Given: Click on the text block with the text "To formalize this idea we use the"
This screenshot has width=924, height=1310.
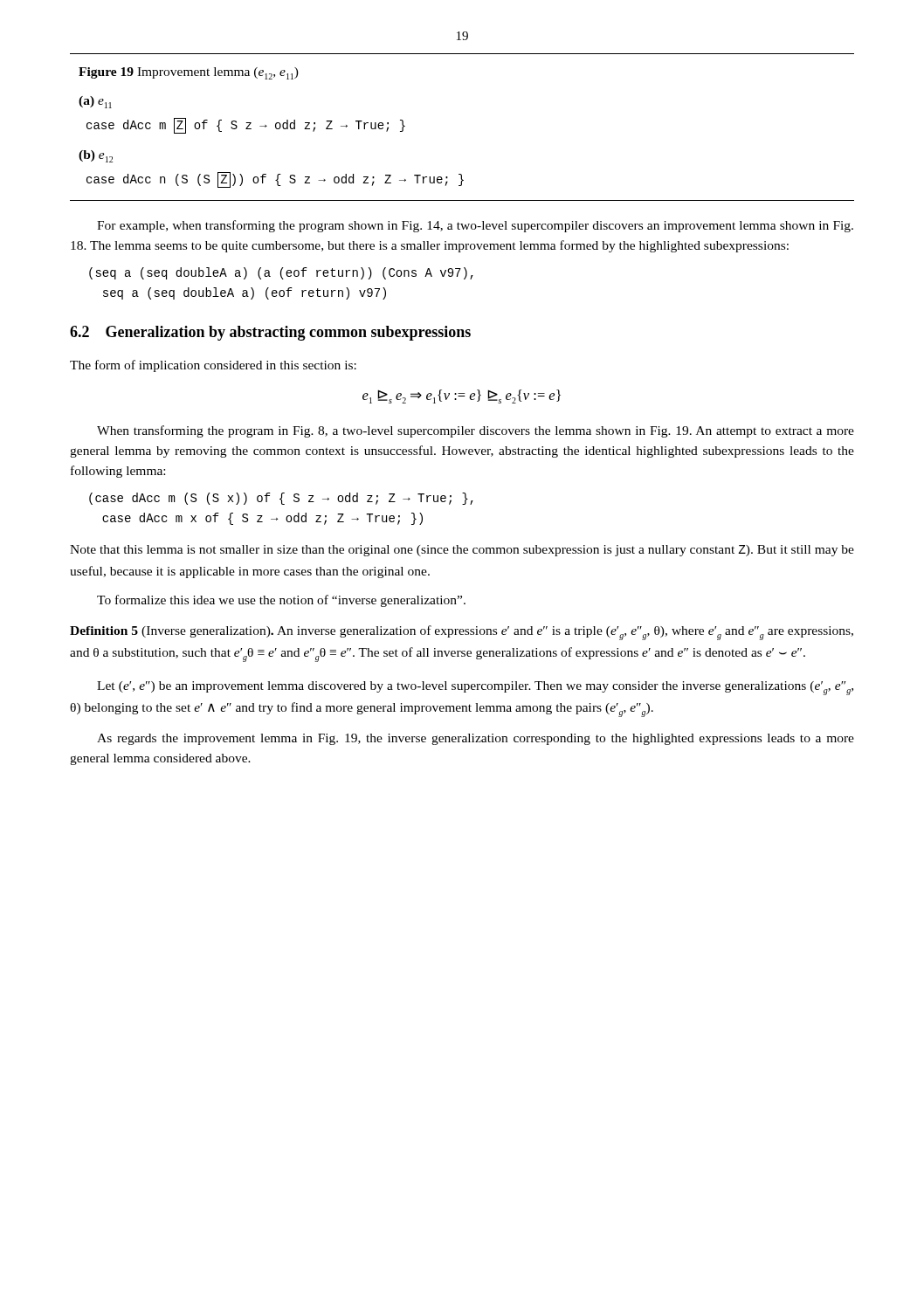Looking at the screenshot, I should point(282,600).
